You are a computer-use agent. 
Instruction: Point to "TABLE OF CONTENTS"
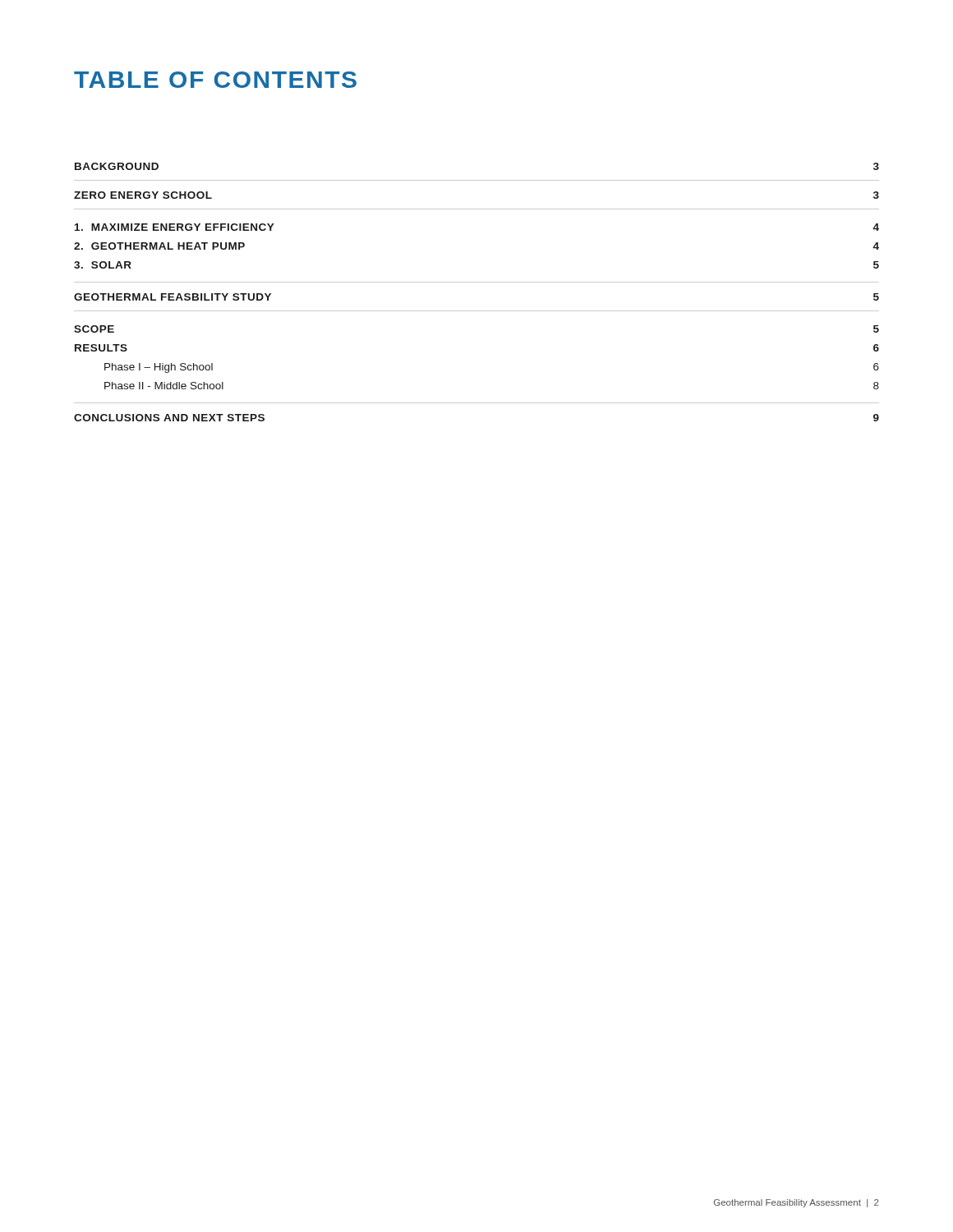coord(216,80)
